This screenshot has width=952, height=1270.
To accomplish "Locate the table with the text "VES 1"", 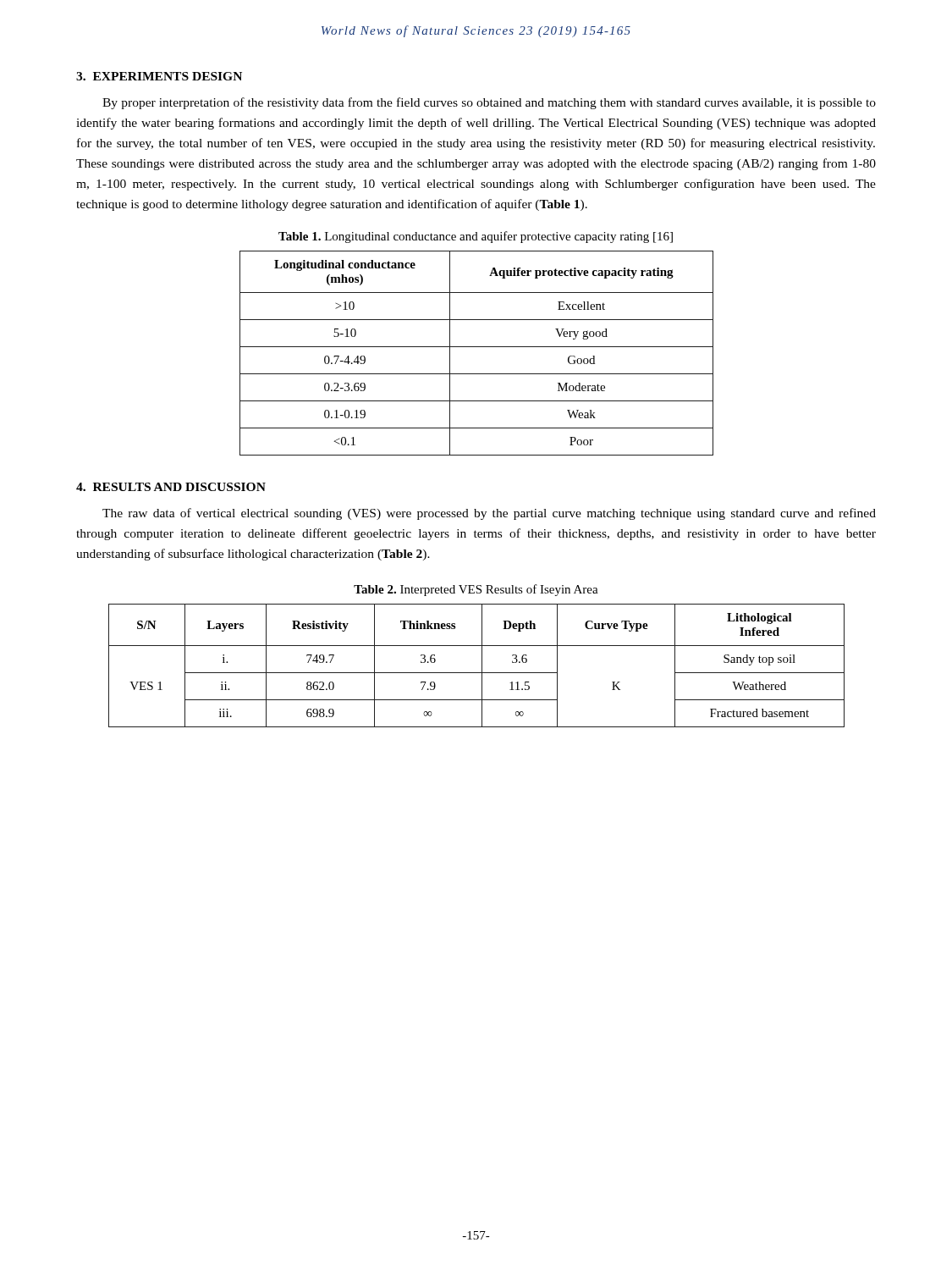I will click(476, 666).
